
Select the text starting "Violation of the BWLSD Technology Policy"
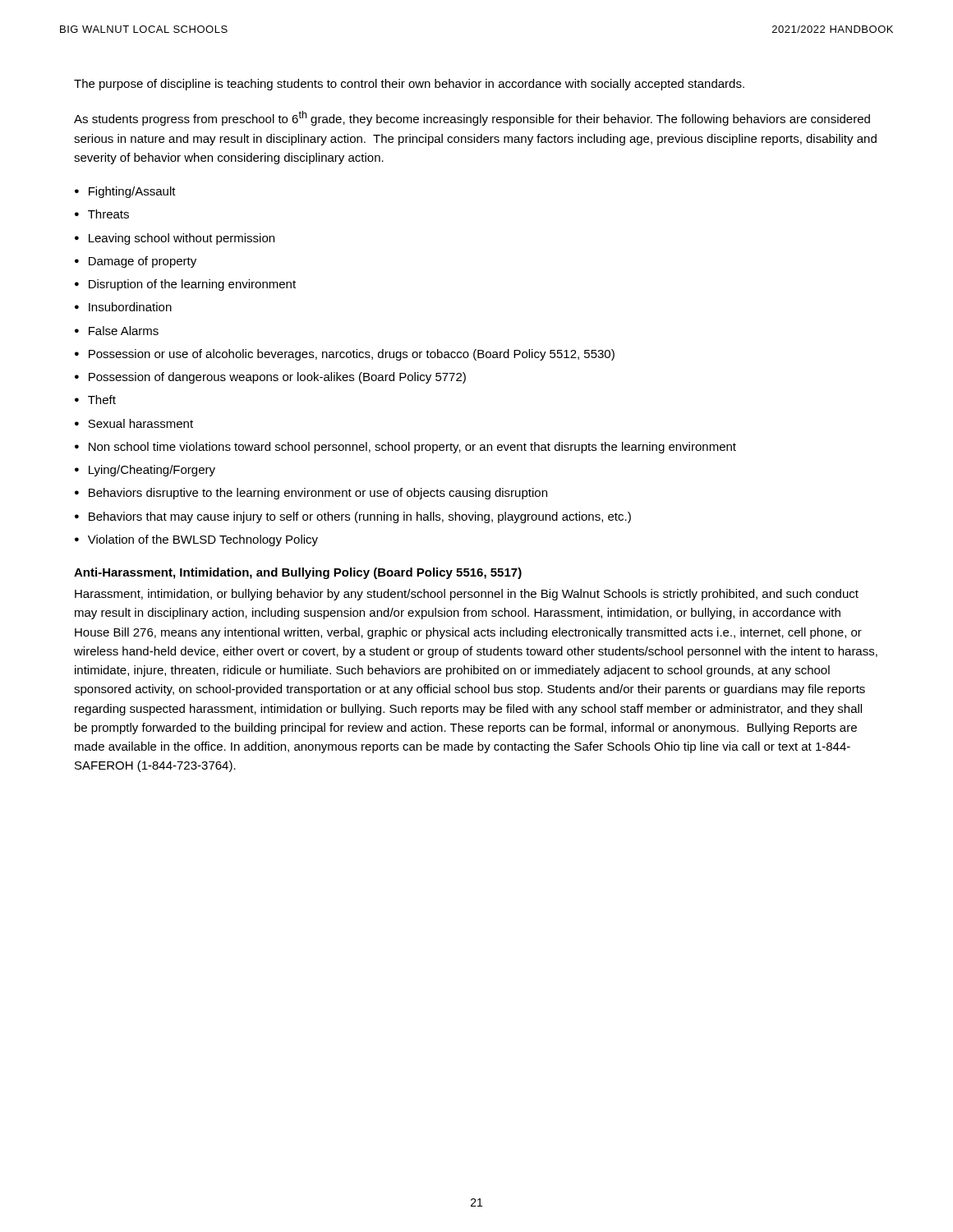click(x=203, y=539)
